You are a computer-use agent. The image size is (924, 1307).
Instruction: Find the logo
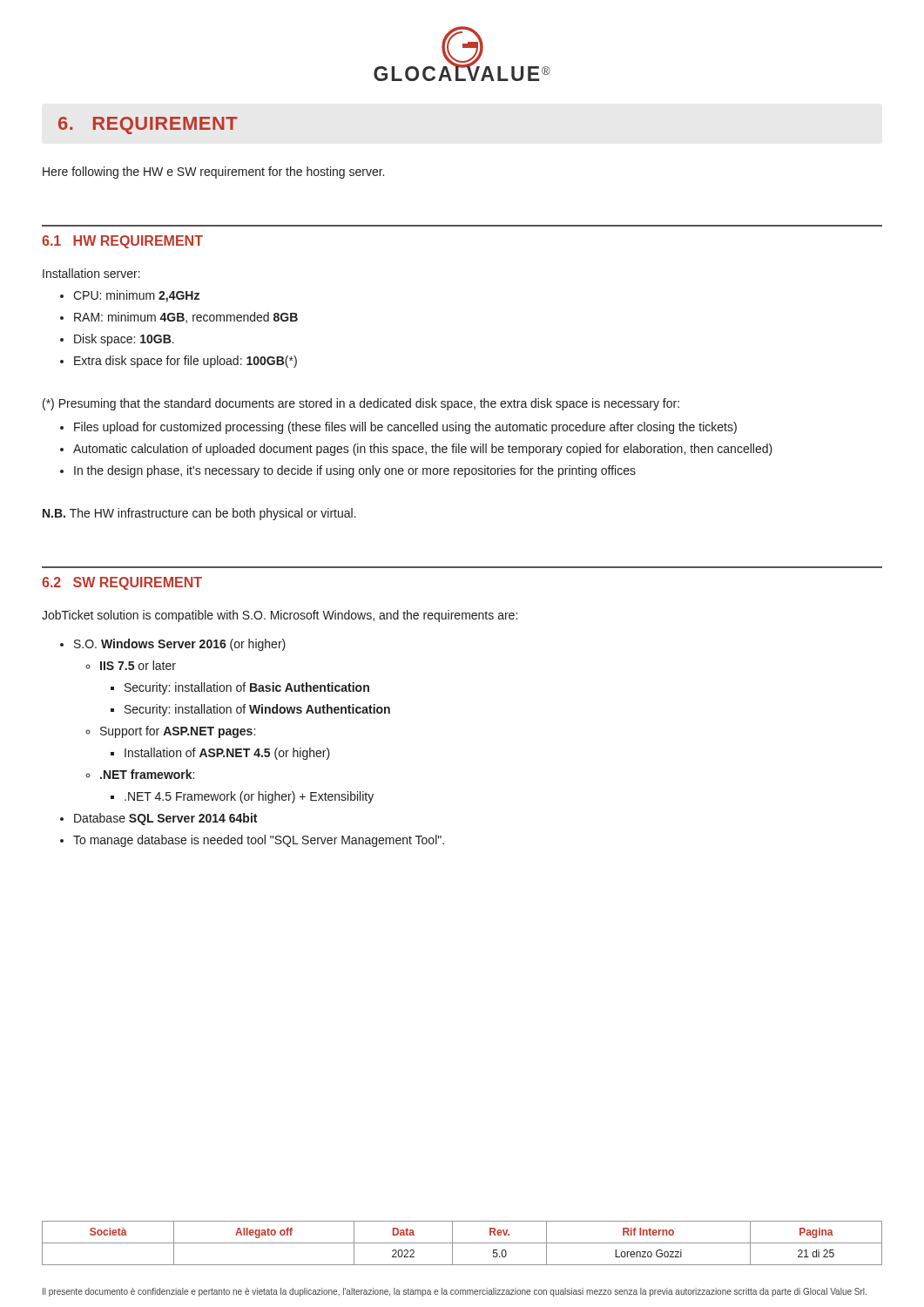[462, 52]
